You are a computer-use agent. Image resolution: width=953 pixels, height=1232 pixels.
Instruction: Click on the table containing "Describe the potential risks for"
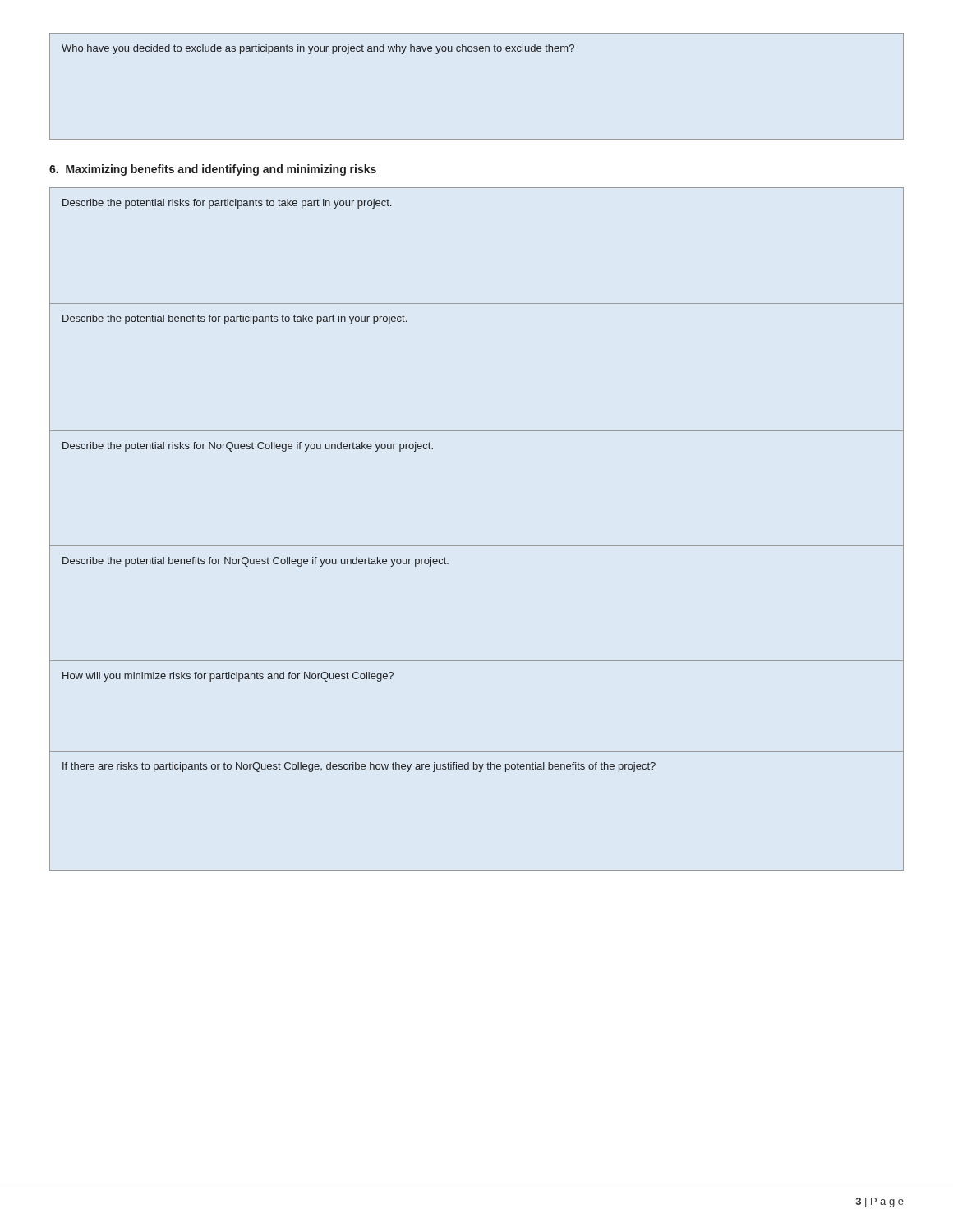pyautogui.click(x=476, y=529)
